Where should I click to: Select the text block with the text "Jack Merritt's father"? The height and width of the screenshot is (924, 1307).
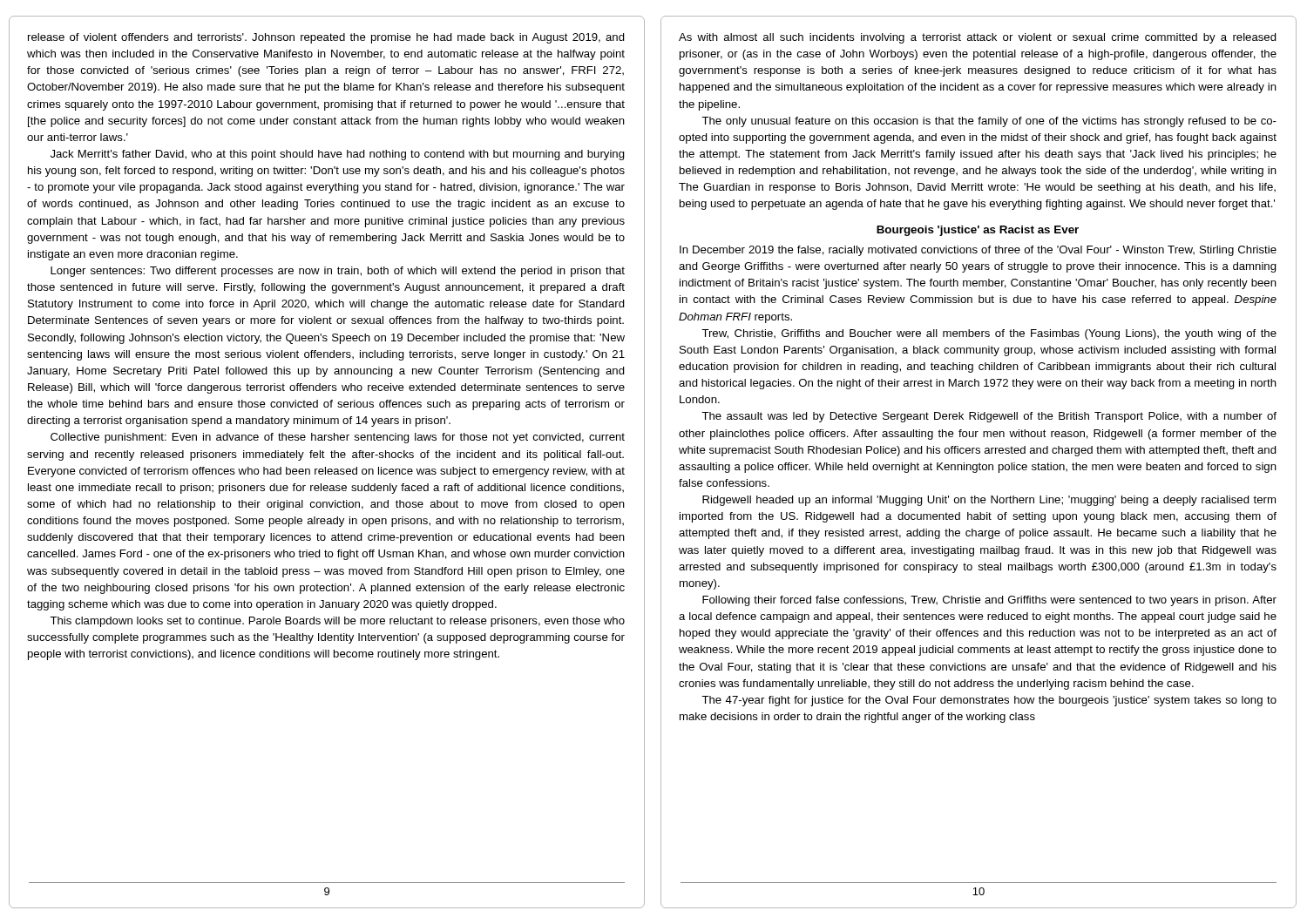click(x=326, y=204)
